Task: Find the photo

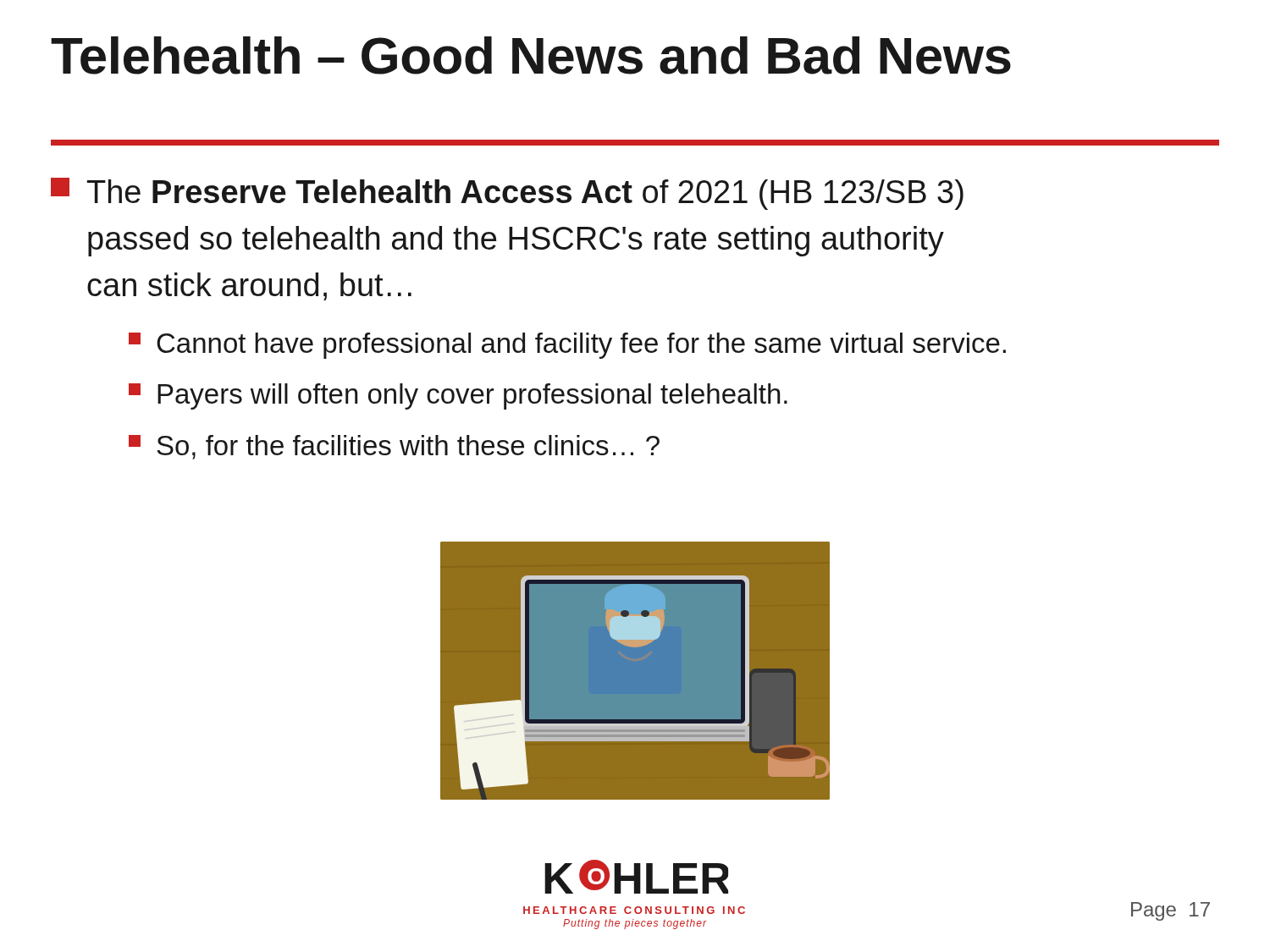Action: [635, 671]
